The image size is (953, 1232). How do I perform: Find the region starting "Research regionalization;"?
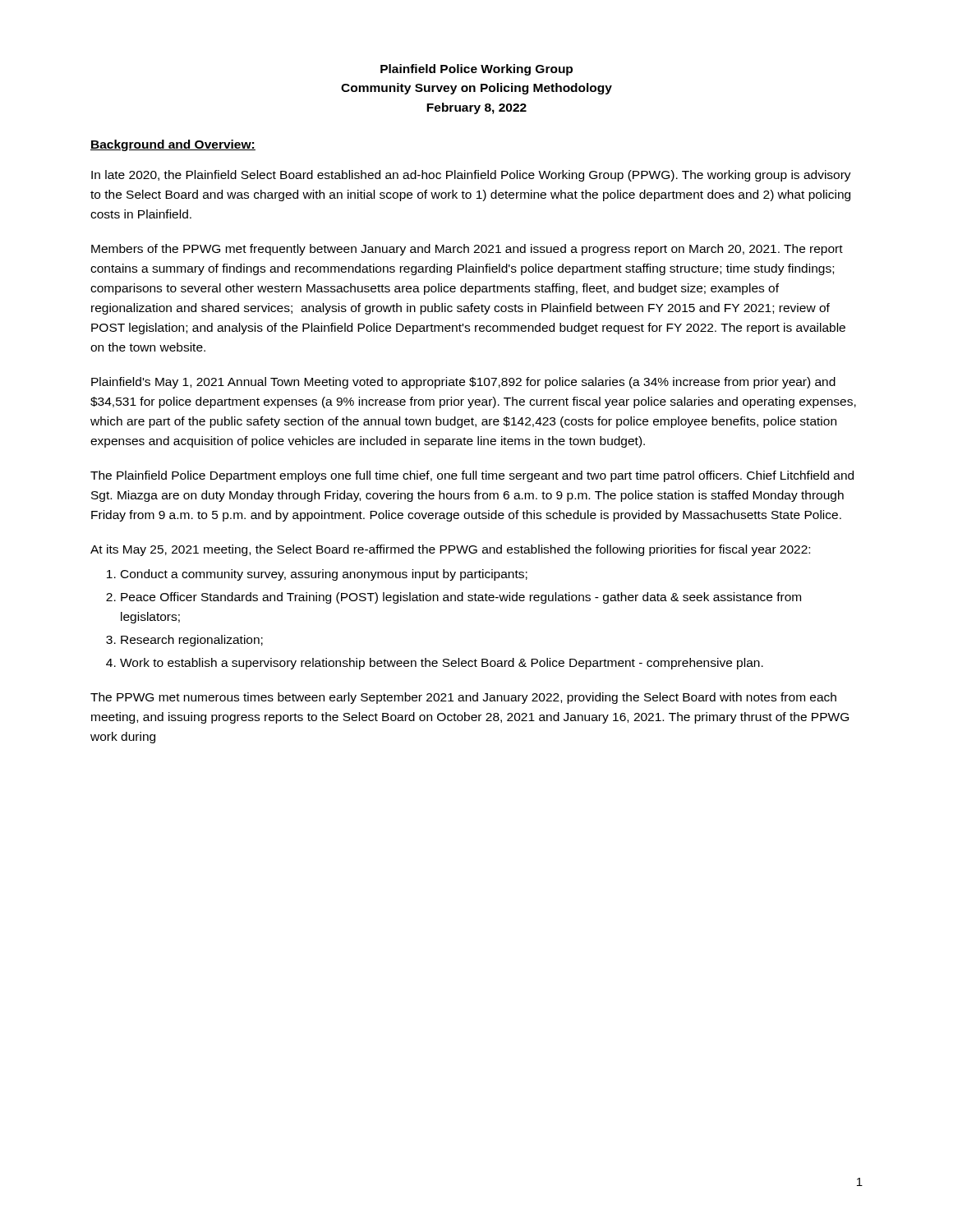(x=192, y=640)
